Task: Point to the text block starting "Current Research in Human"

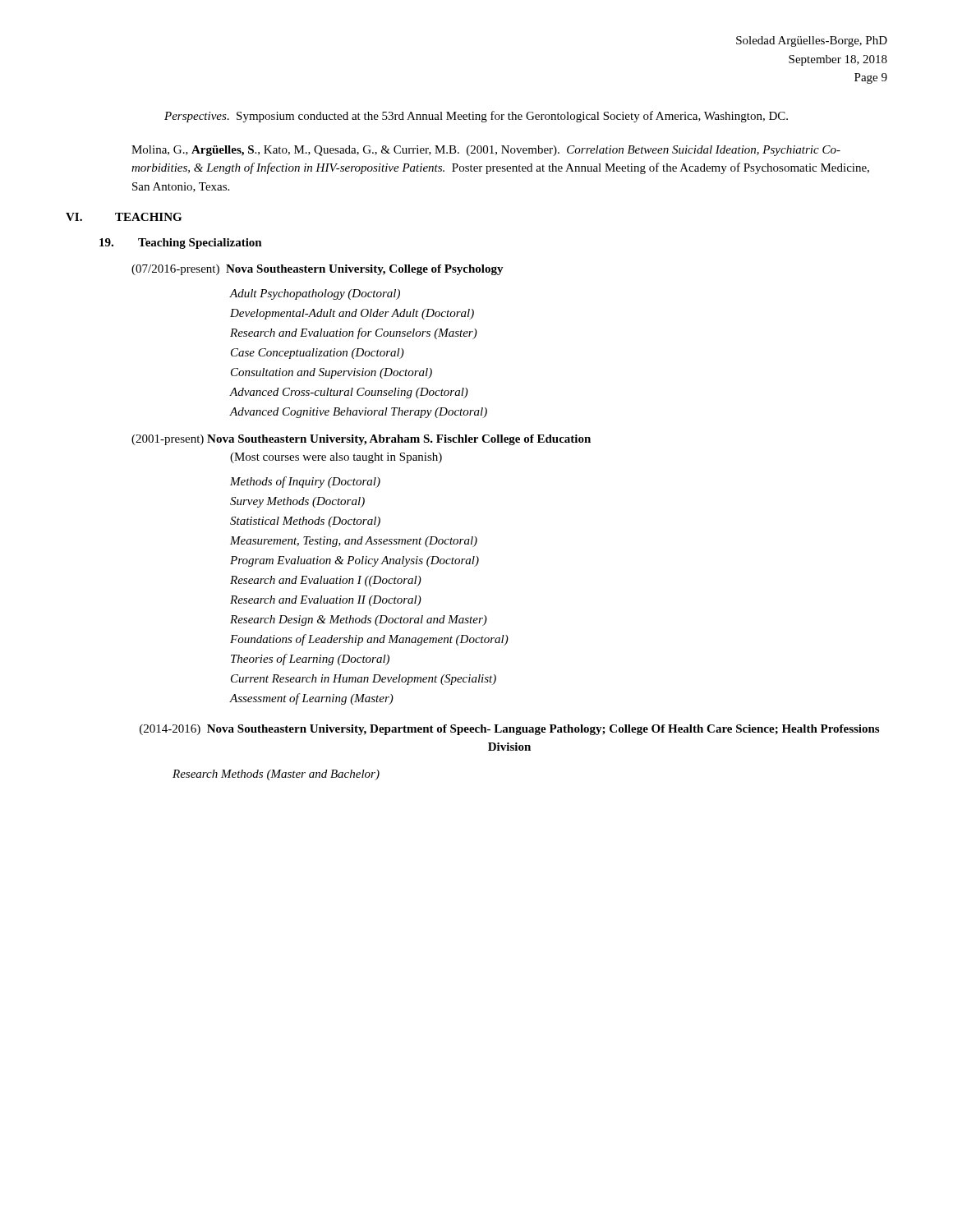Action: click(x=364, y=680)
